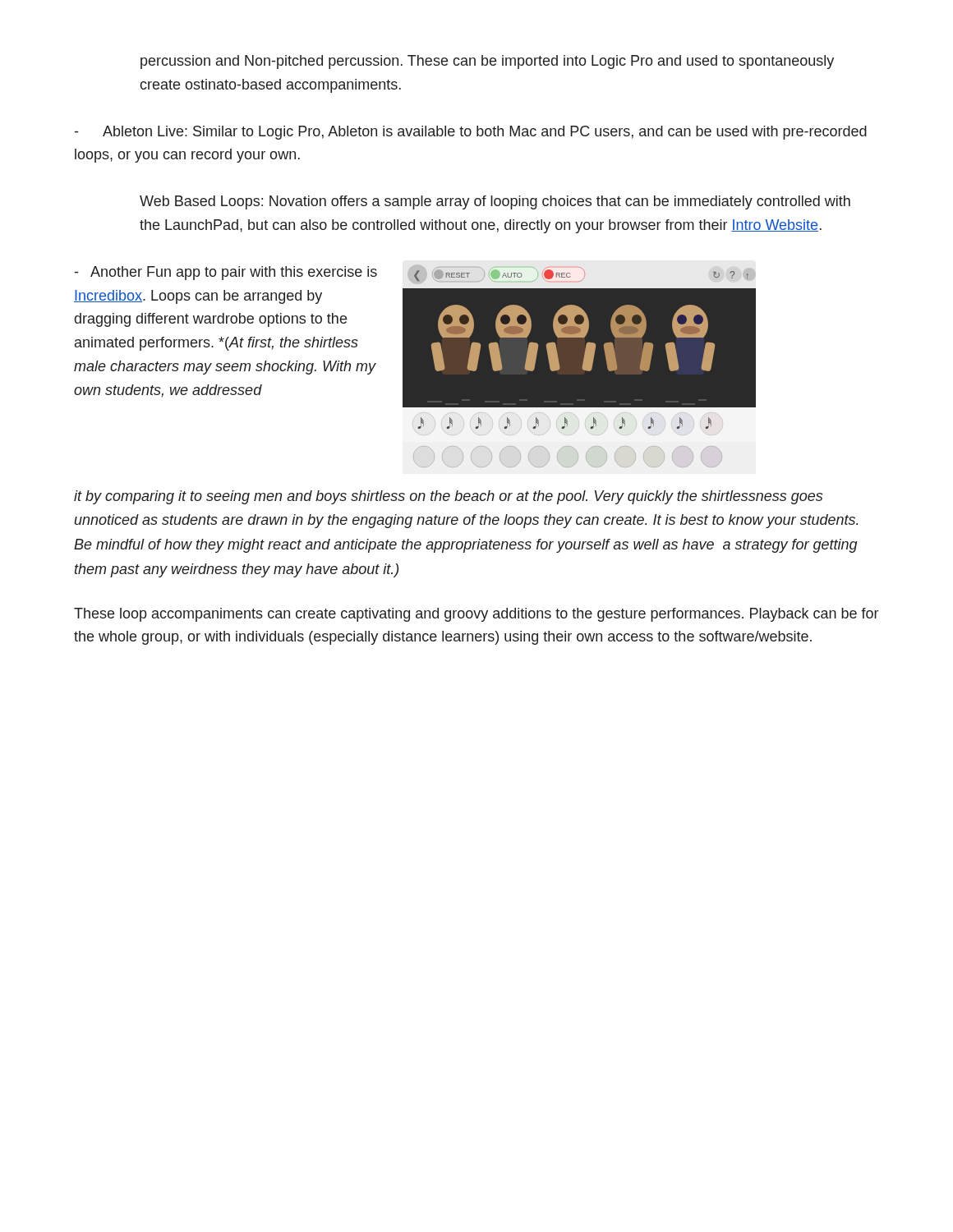Locate the screenshot
The image size is (953, 1232).
(579, 369)
